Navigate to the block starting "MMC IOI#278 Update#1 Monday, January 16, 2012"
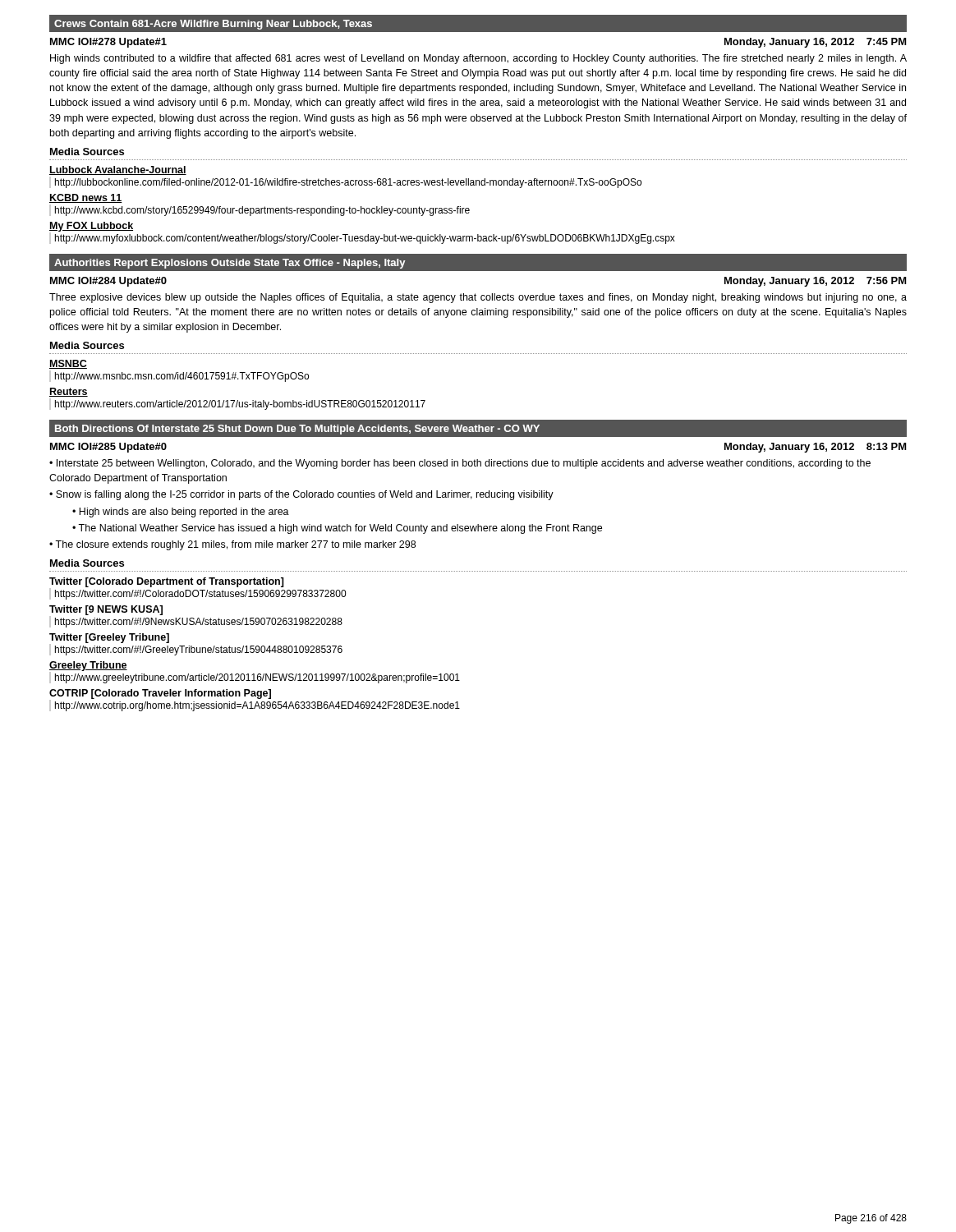This screenshot has height=1232, width=956. coord(478,42)
